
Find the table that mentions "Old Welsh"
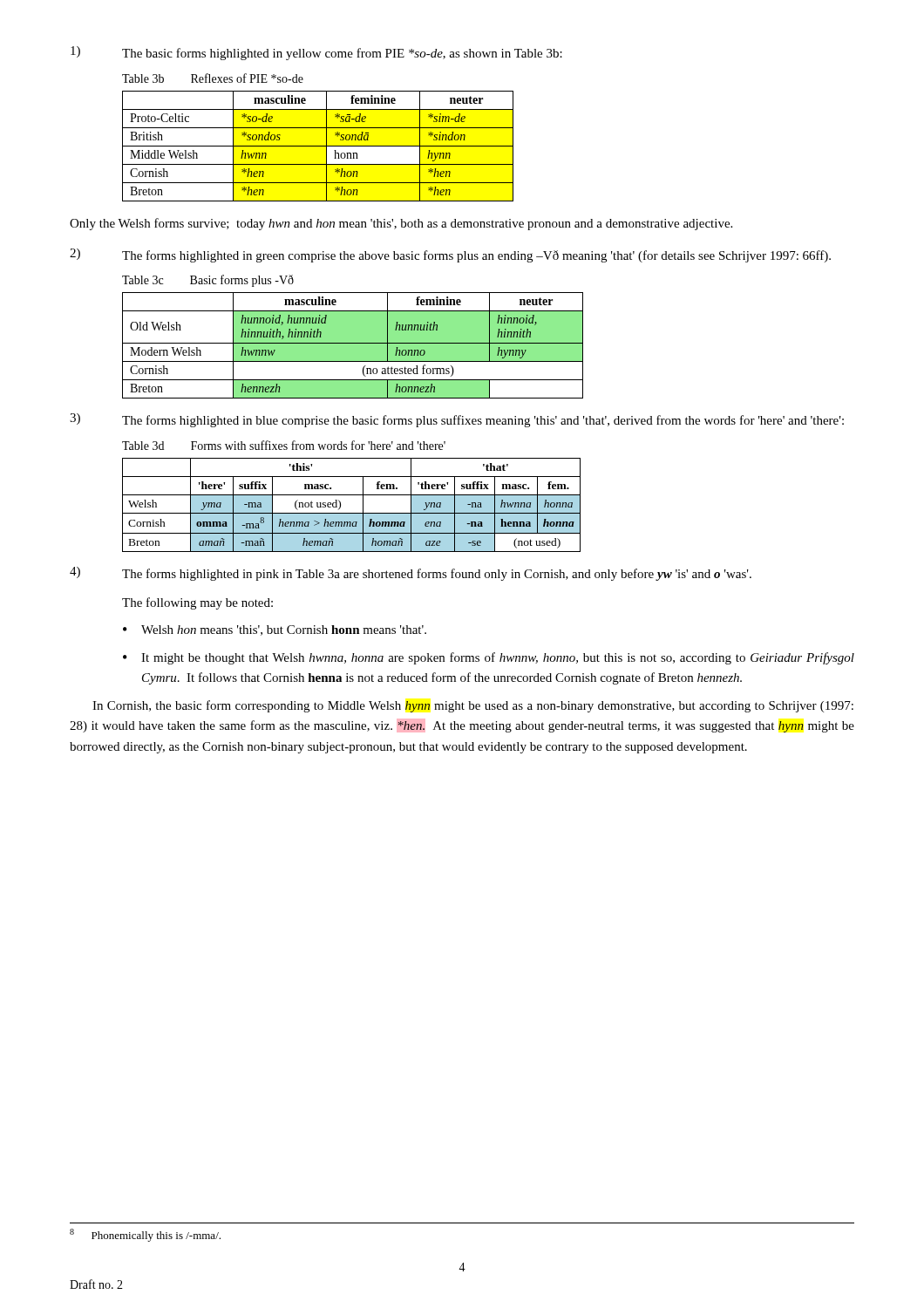pos(488,346)
